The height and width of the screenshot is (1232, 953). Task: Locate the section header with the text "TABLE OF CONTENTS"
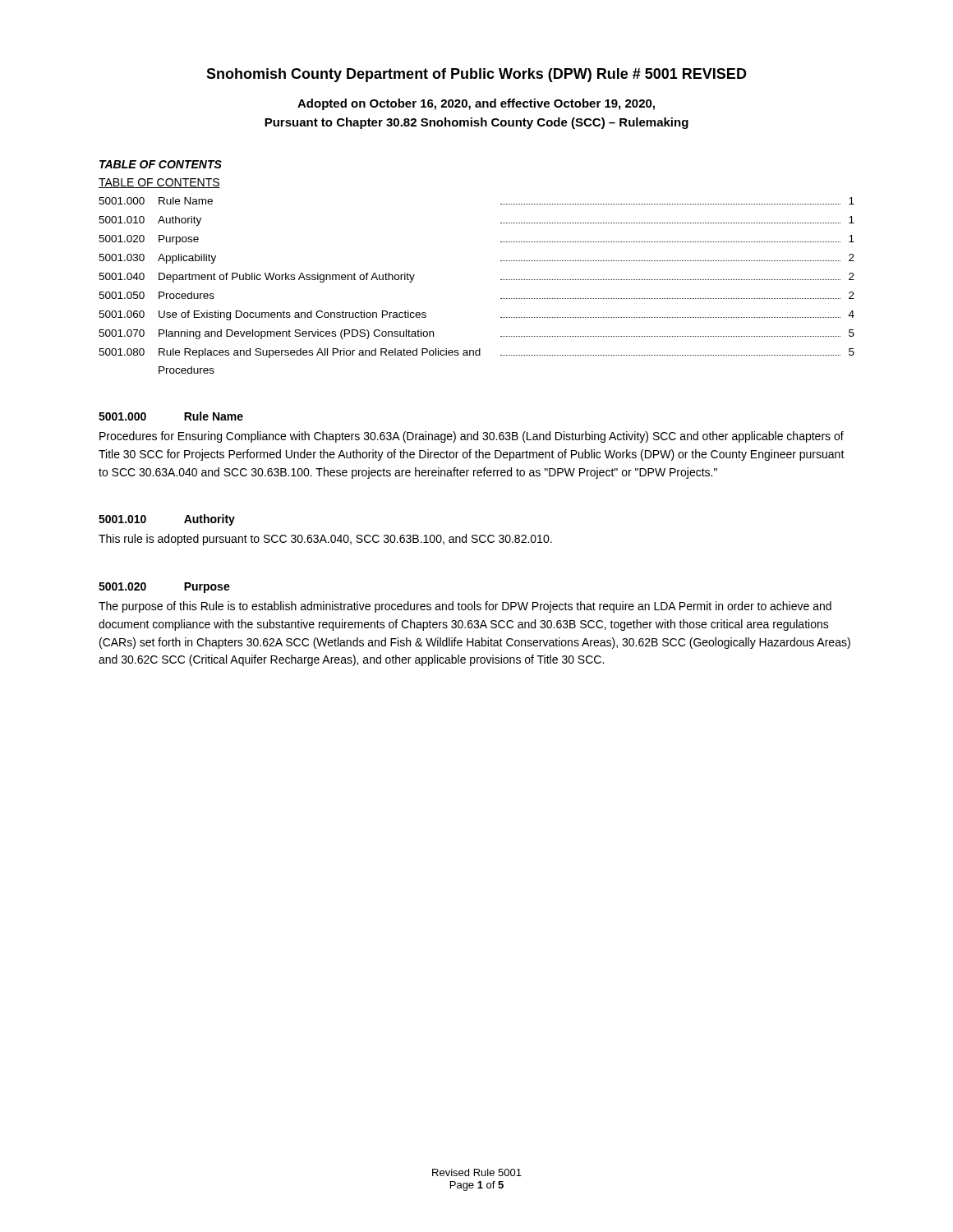point(160,164)
